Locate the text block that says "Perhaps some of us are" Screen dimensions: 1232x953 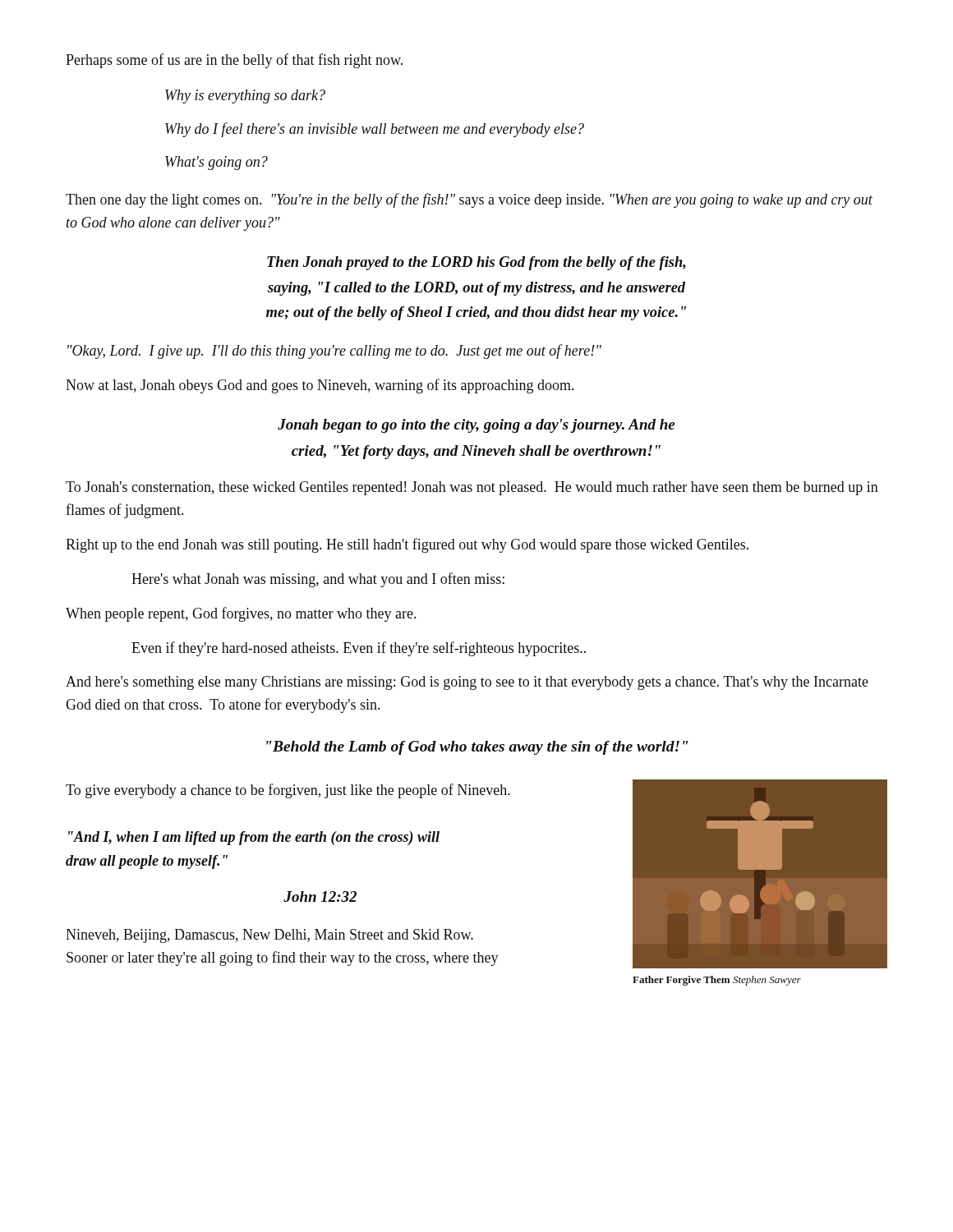coord(235,60)
